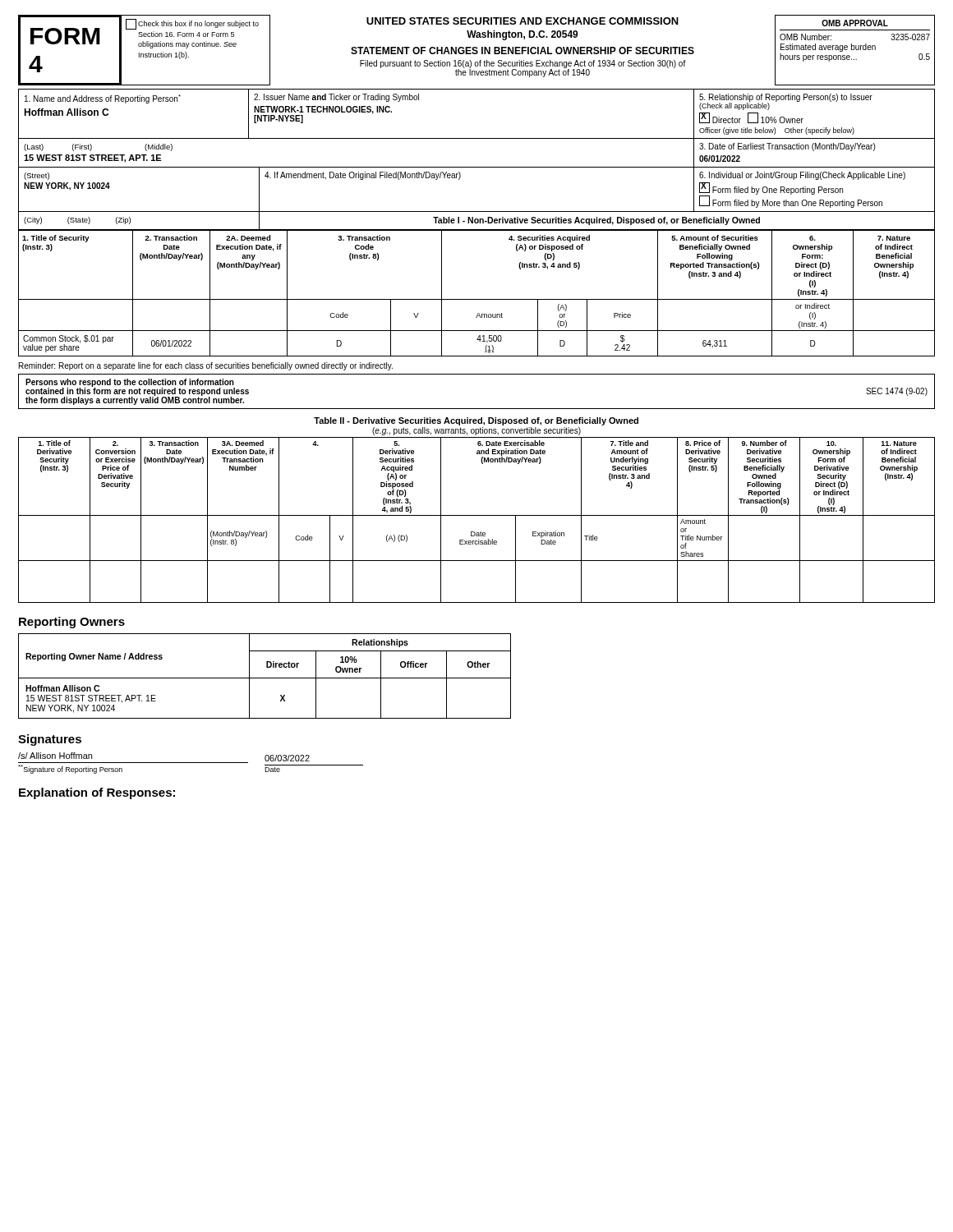Find the table that mentions "5. Amount of Securities"
953x1232 pixels.
click(x=476, y=293)
